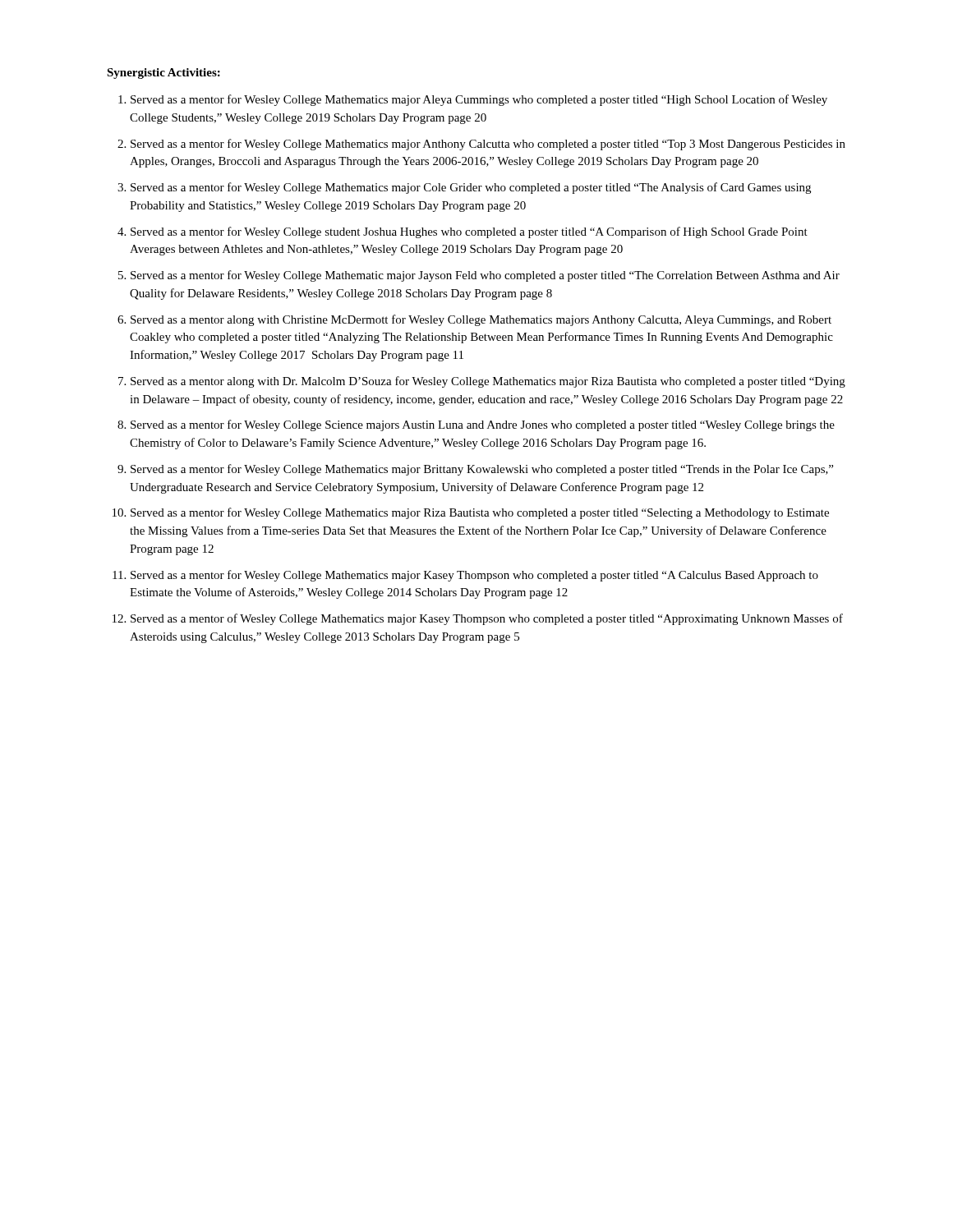
Task: Click on the region starting "Served as a mentor for Wesley College Mathematic"
Action: coord(485,284)
